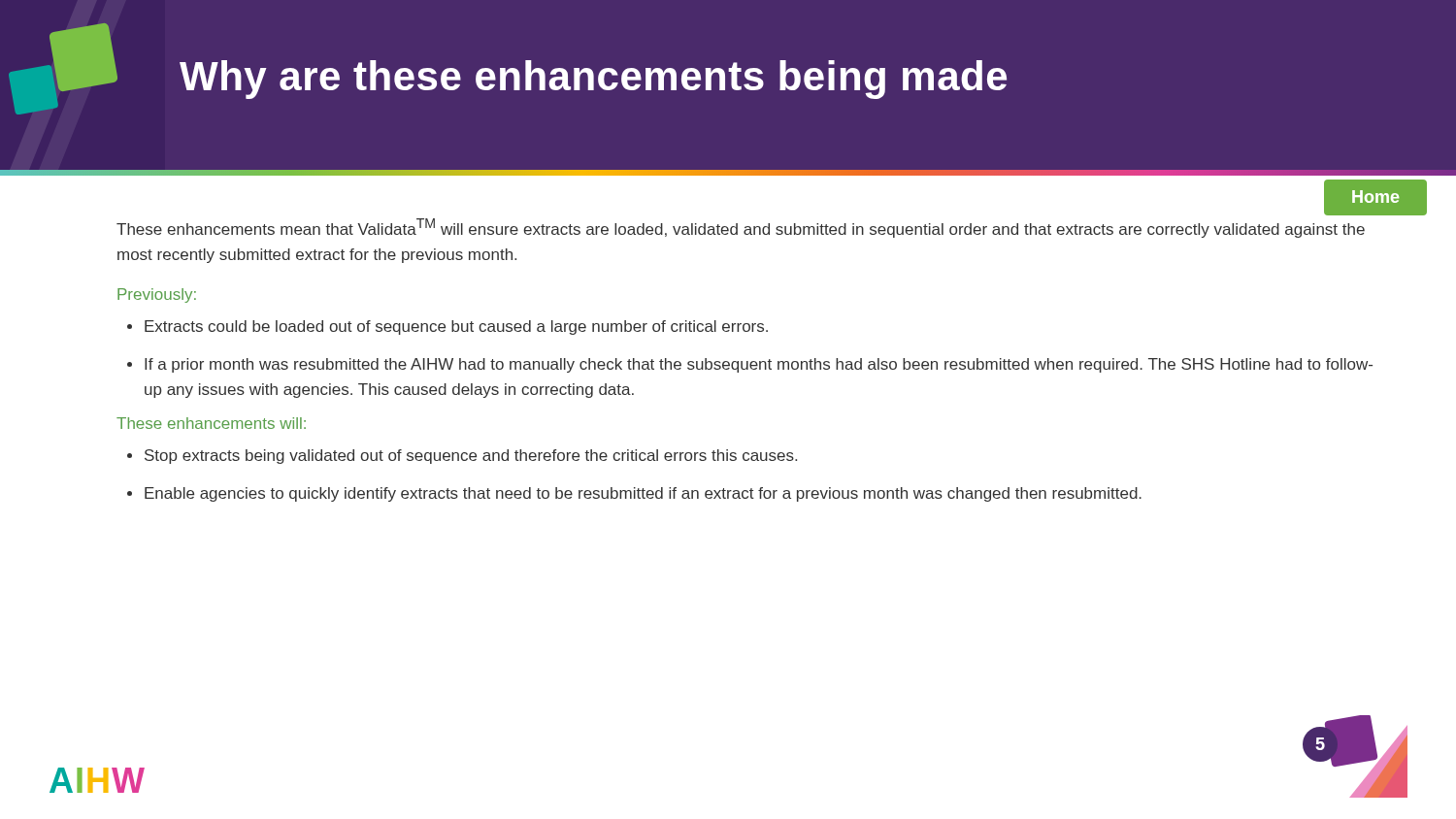
Task: Point to the text block starting "These enhancements mean that ValidataTM"
Action: [741, 240]
